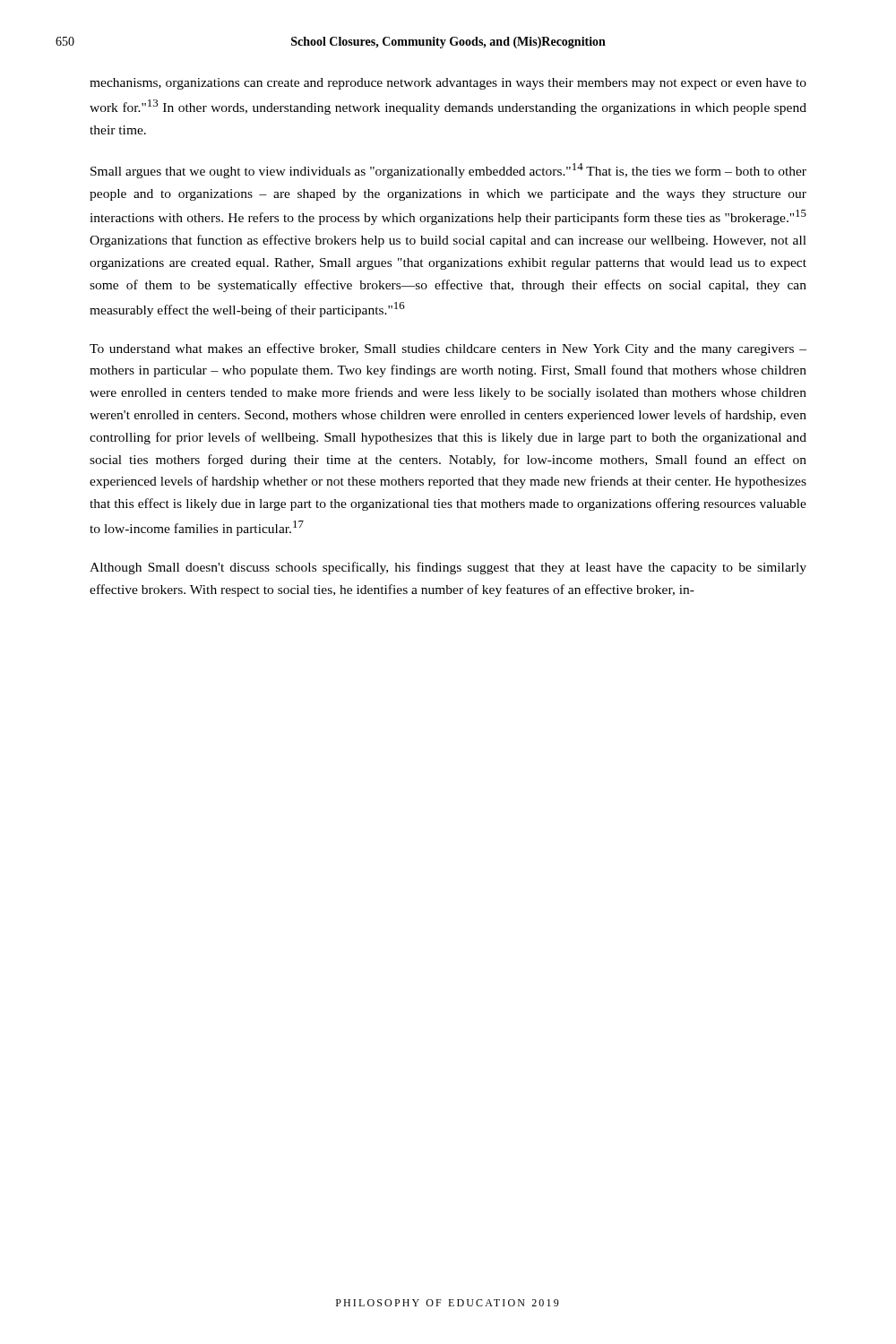Image resolution: width=896 pixels, height=1344 pixels.
Task: Navigate to the element starting "To understand what makes an effective broker,"
Action: point(448,439)
